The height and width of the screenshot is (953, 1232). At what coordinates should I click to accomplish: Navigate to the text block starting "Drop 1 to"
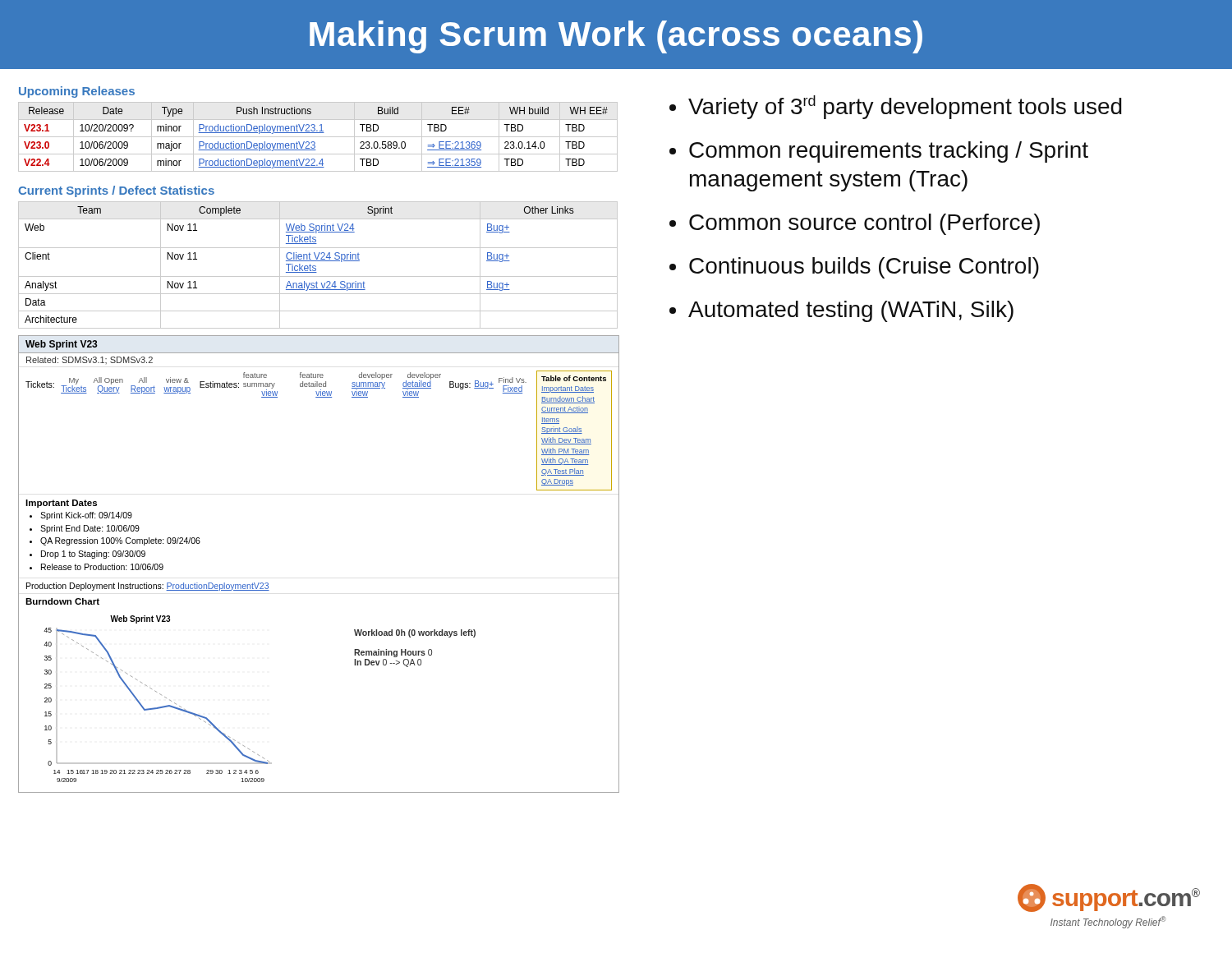(93, 554)
